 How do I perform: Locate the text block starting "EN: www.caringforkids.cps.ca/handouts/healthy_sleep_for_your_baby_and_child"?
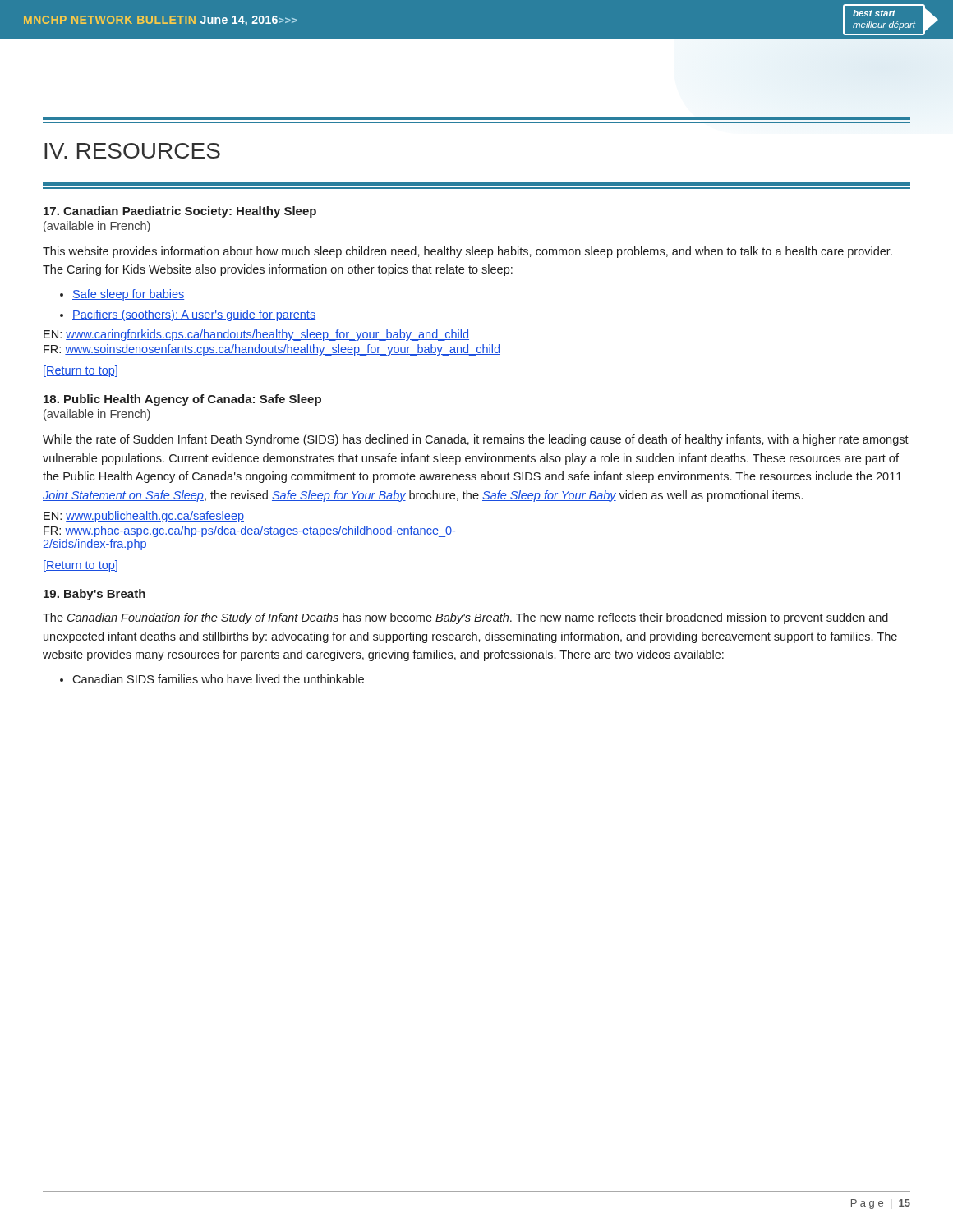(x=476, y=334)
